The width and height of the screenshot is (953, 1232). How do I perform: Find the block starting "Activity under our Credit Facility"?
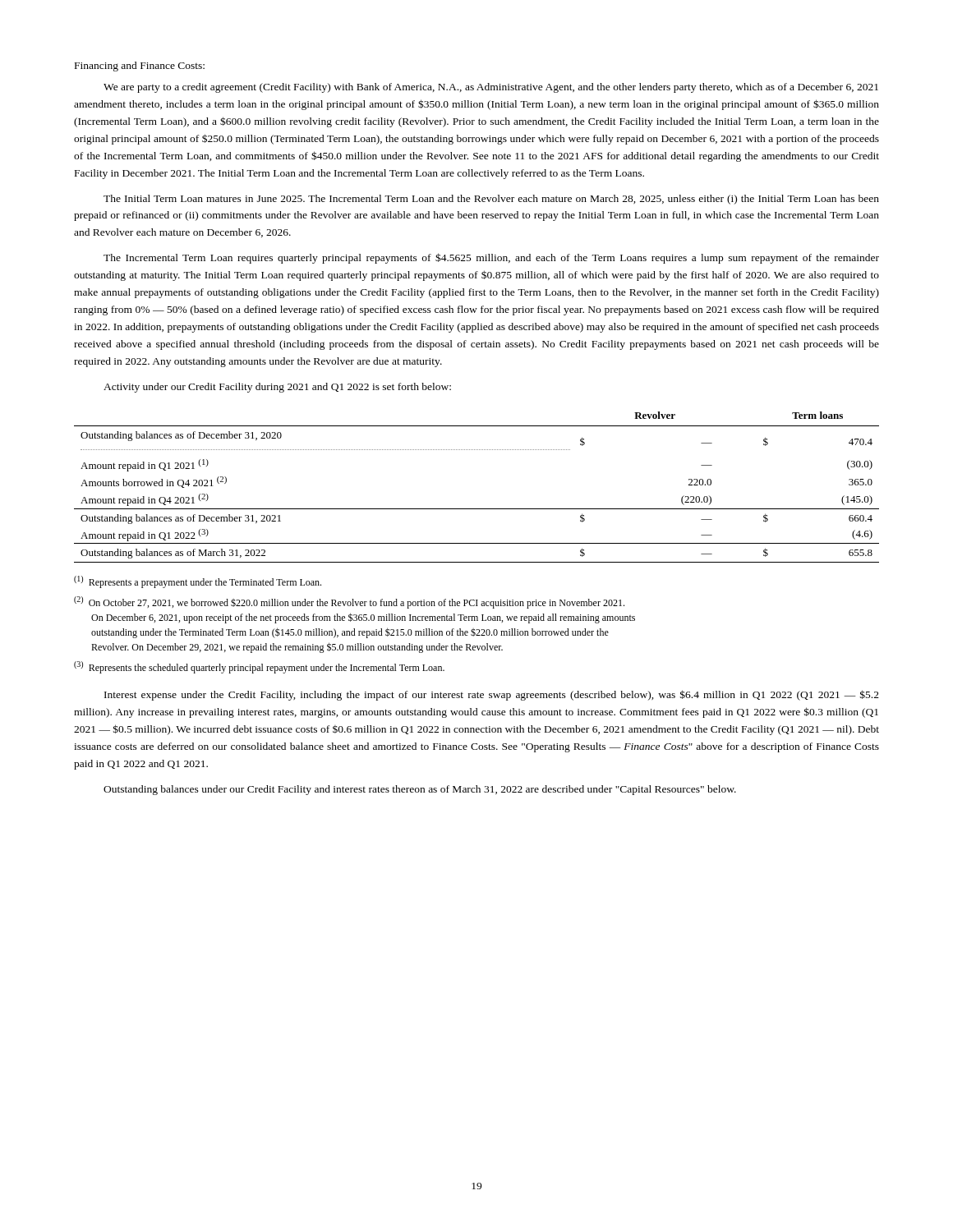point(278,386)
